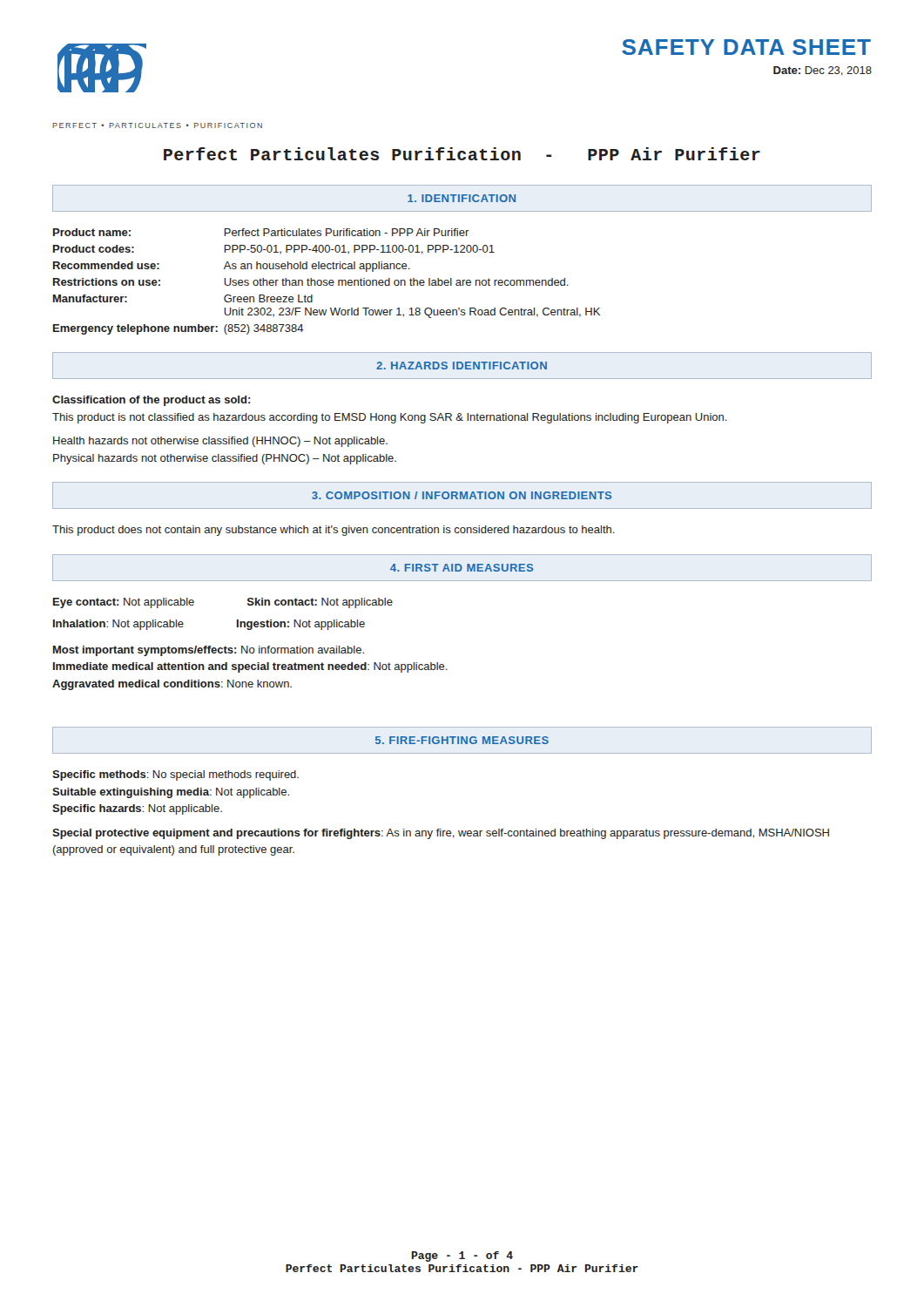Select the region starting "1. IDENTIFICATION"
The image size is (924, 1307).
click(x=462, y=198)
